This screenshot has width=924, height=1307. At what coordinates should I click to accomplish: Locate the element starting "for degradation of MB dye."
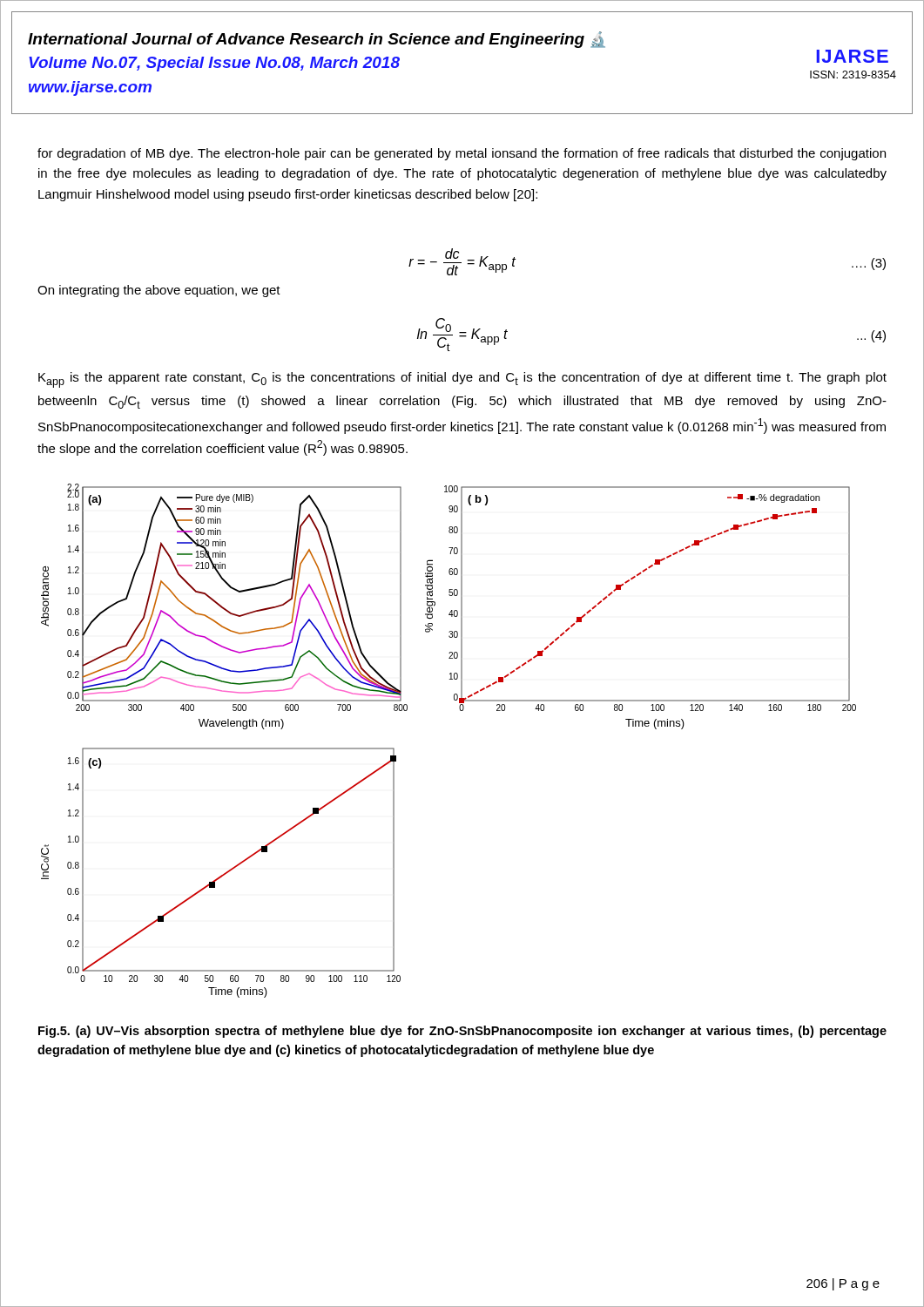click(x=462, y=173)
